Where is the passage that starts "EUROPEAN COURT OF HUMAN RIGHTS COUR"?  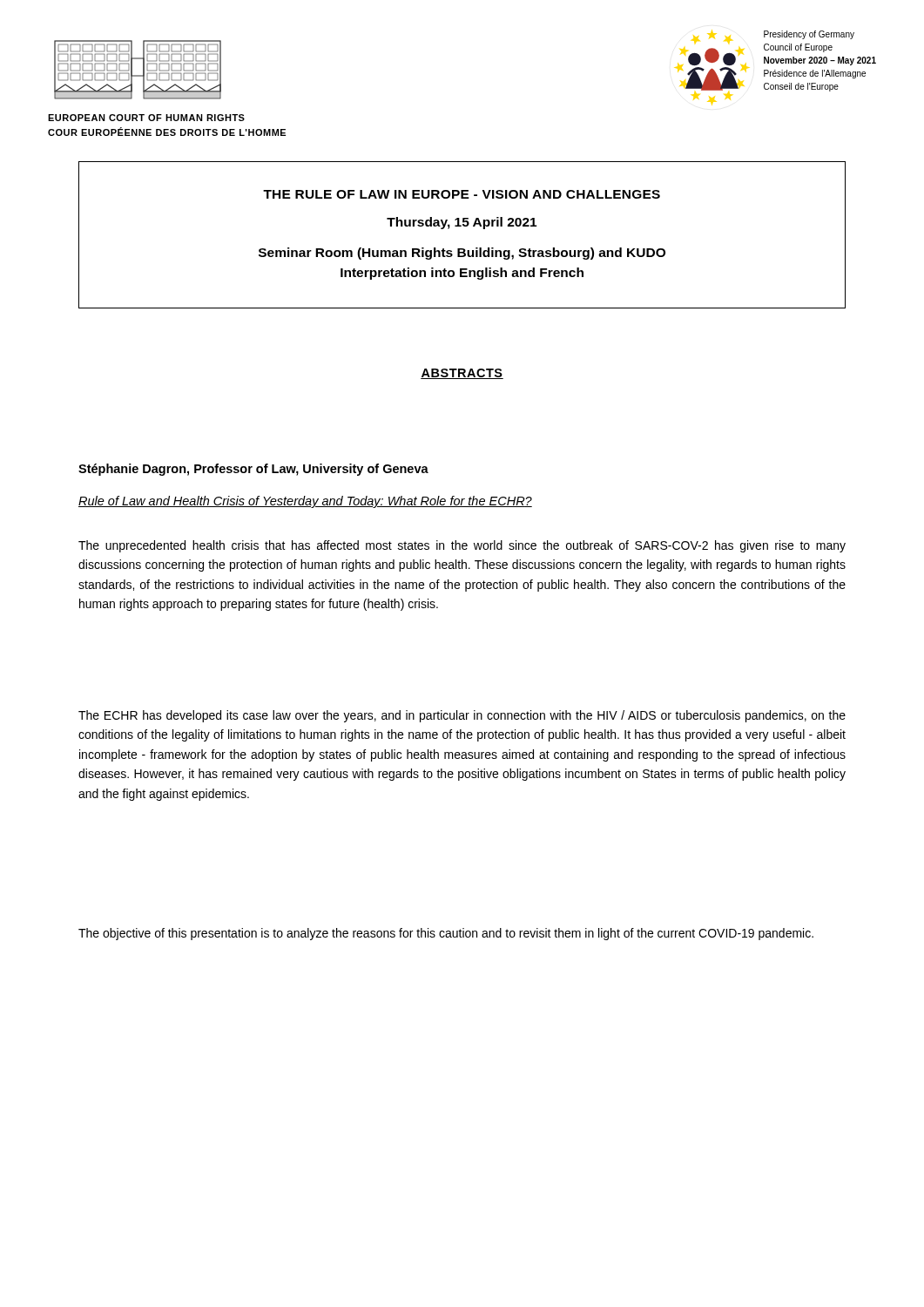coord(167,125)
